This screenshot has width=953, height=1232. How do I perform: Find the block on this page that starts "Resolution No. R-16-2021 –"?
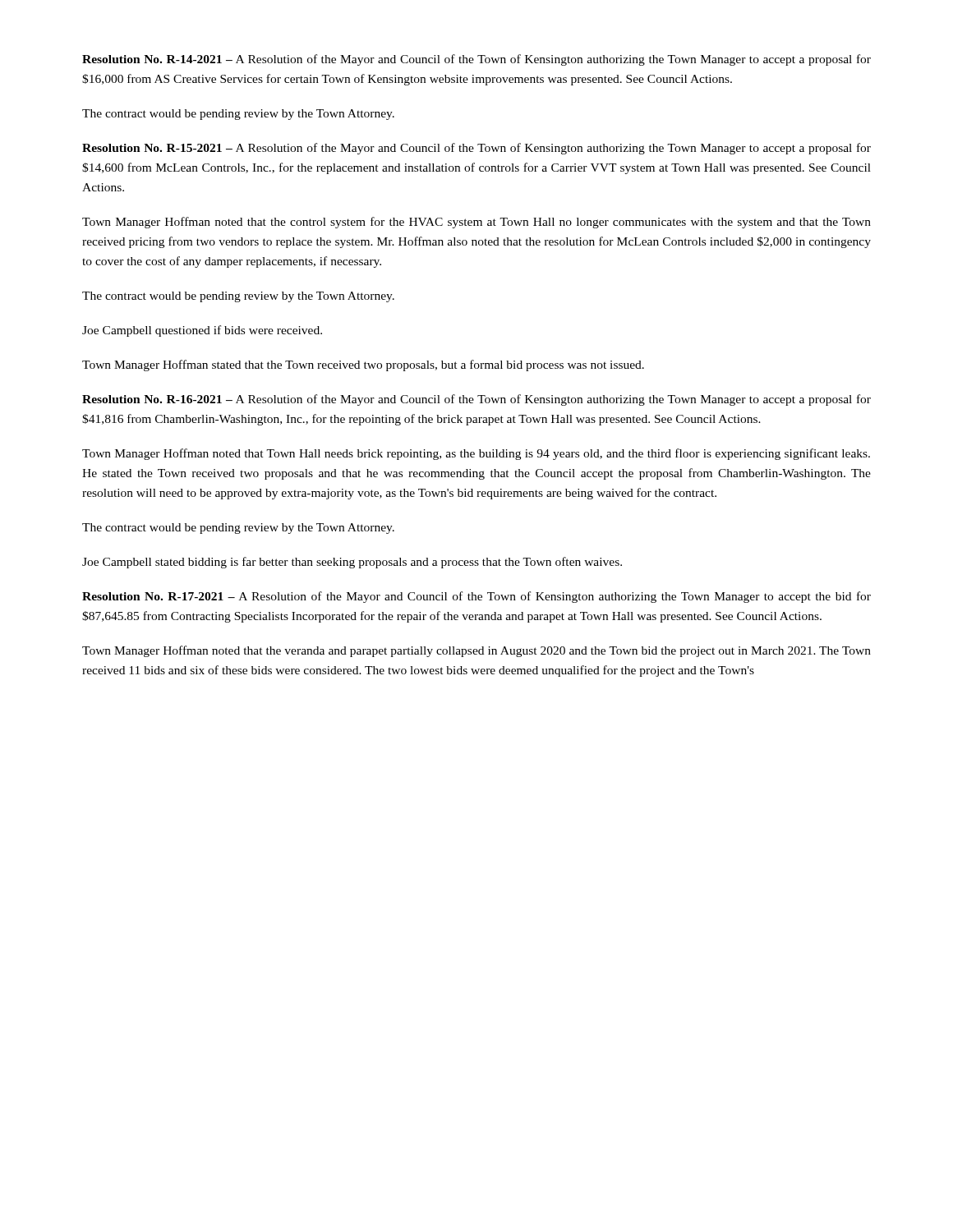[x=476, y=409]
